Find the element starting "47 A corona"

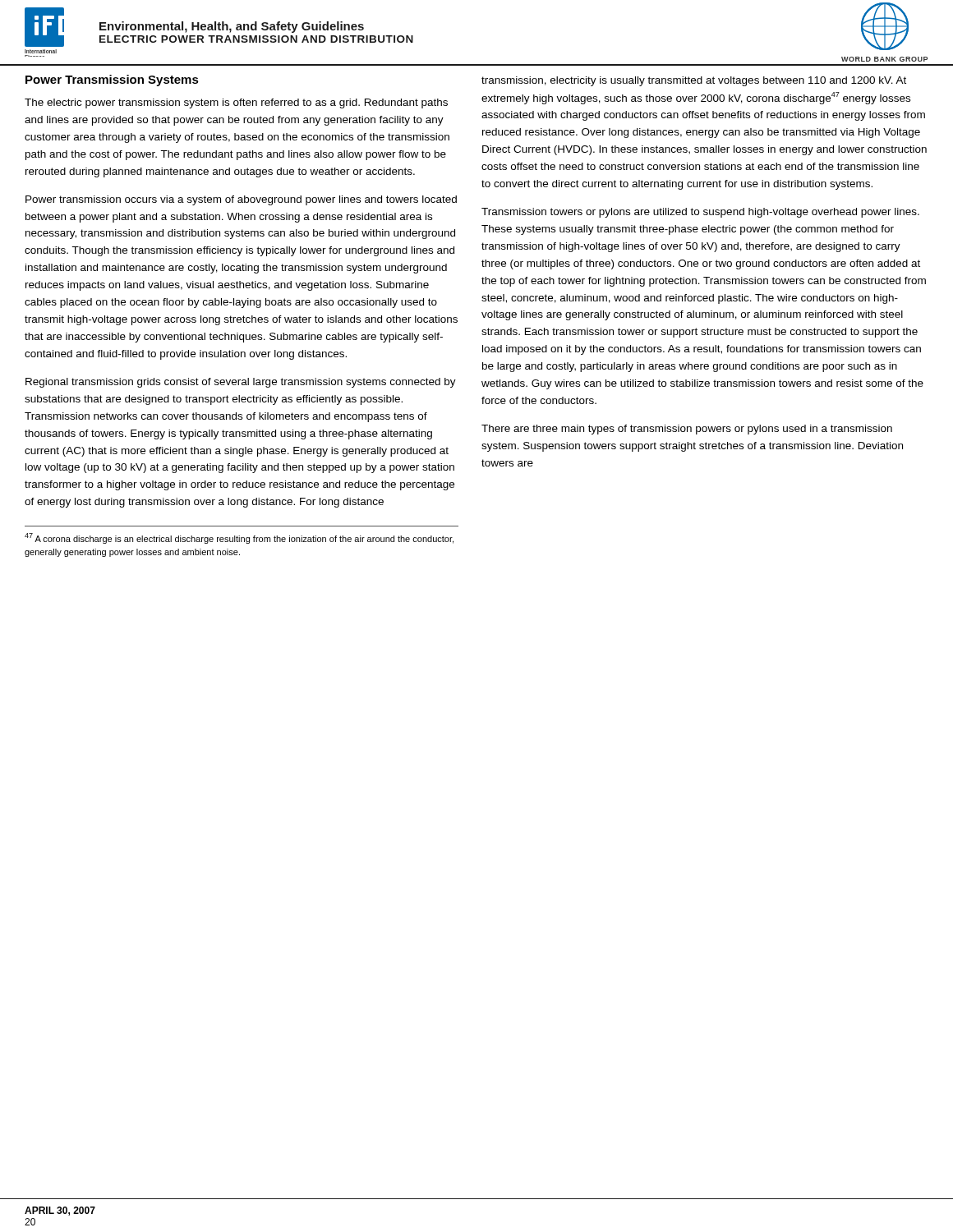(240, 544)
